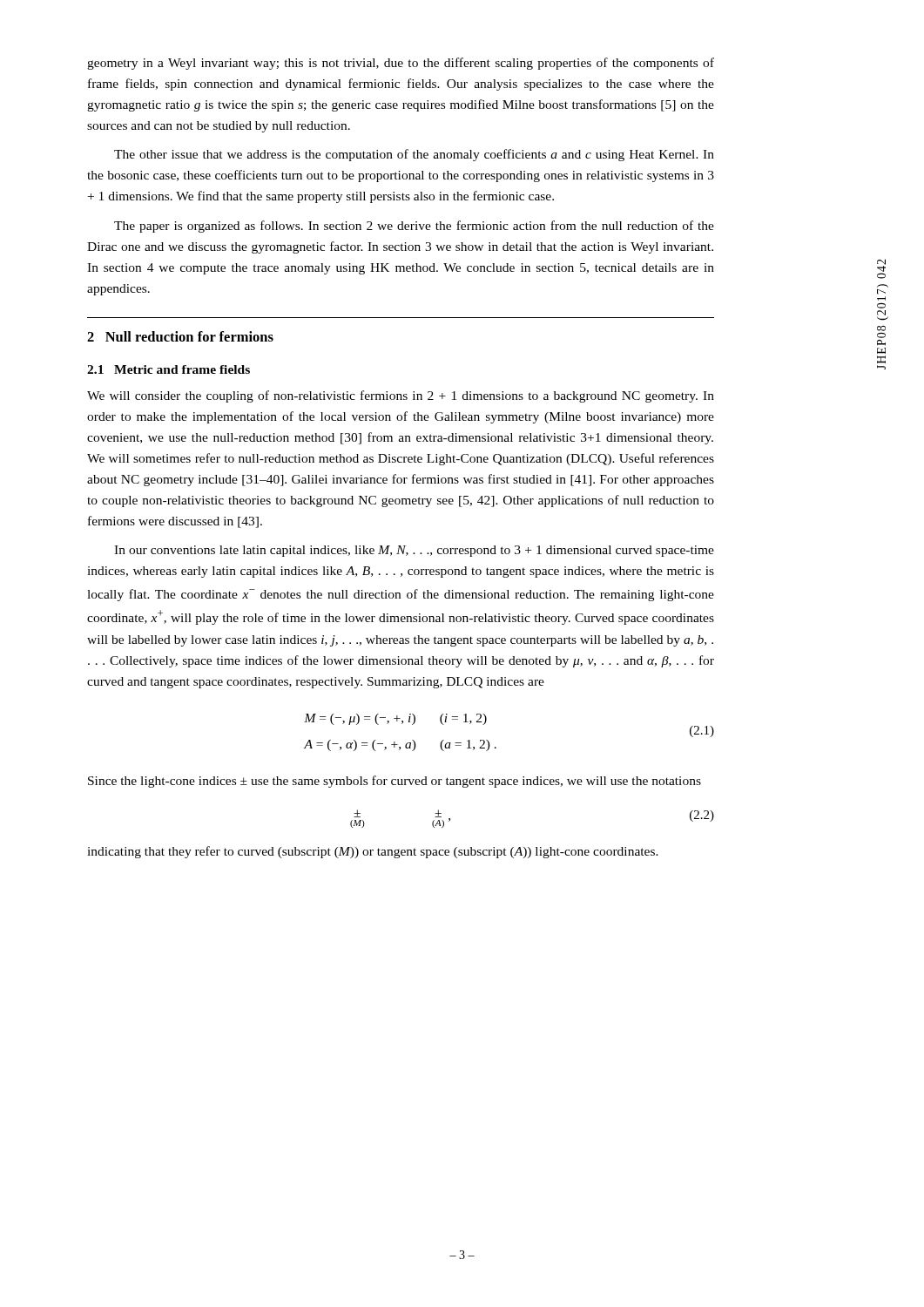Locate the block starting "± (M) ± (A) , (2.2)"
Viewport: 924px width, 1307px height.
pyautogui.click(x=438, y=817)
